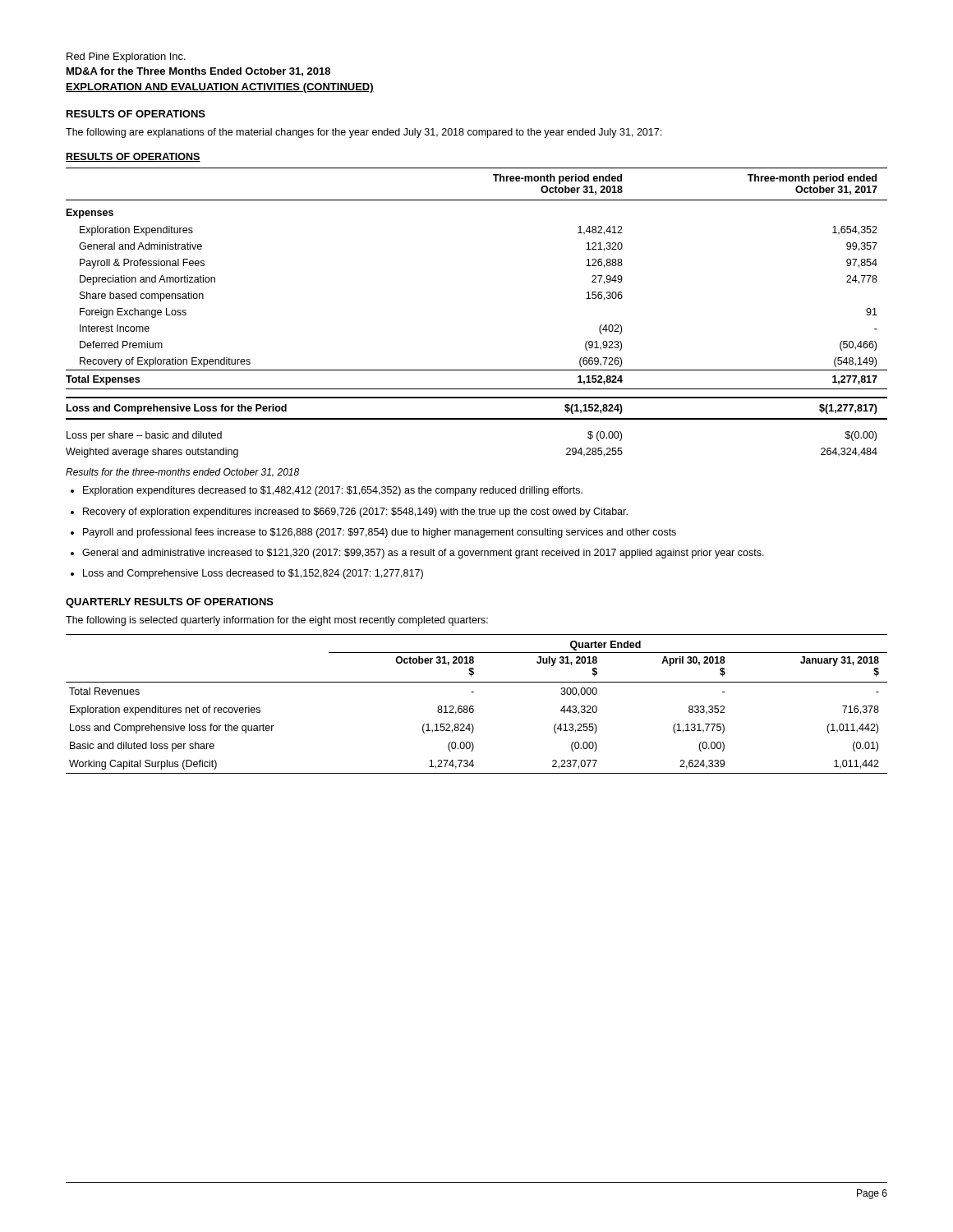
Task: Point to the region starting "Results for the three-months ended"
Action: 182,473
